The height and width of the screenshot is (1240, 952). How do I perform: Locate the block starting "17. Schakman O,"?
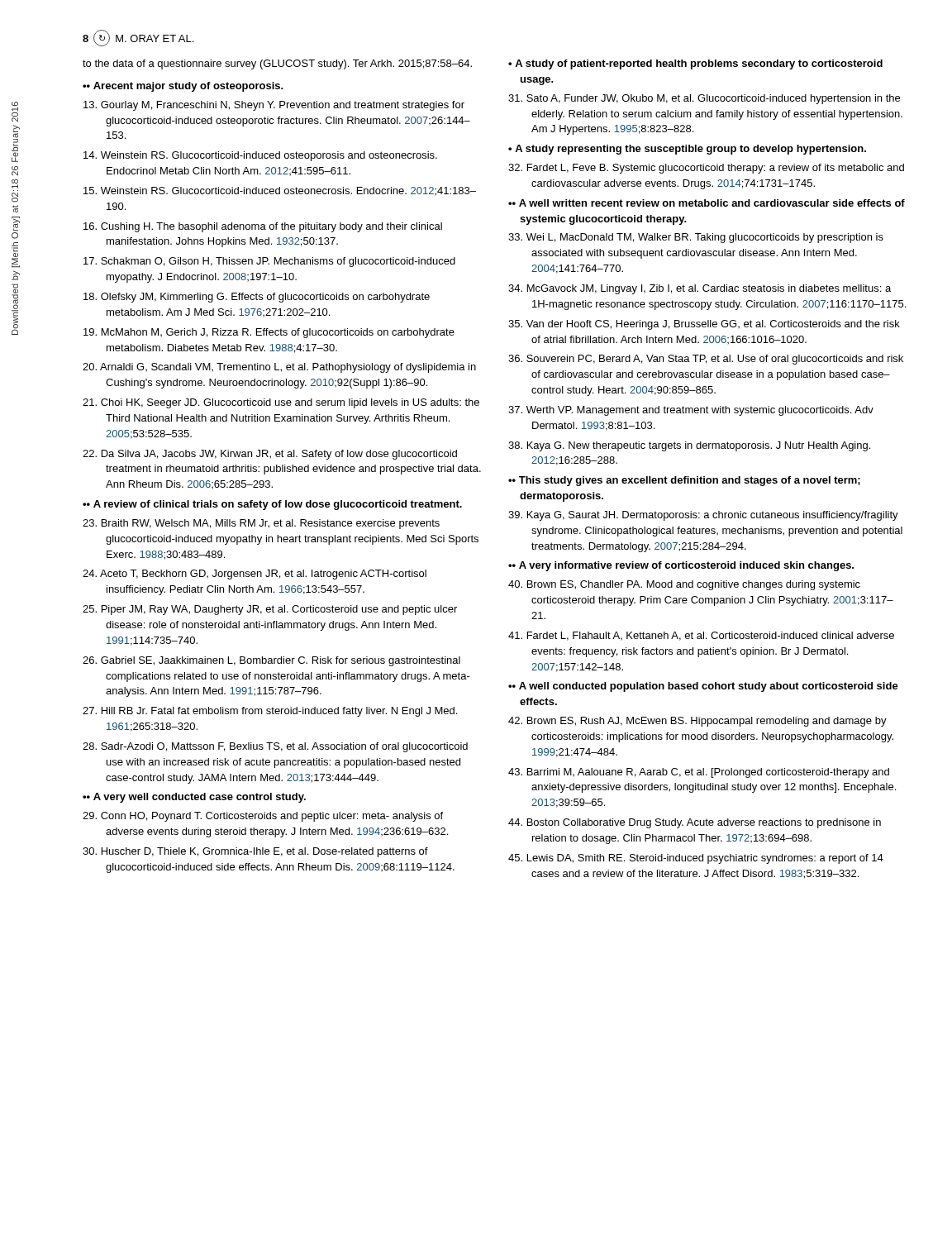[269, 269]
